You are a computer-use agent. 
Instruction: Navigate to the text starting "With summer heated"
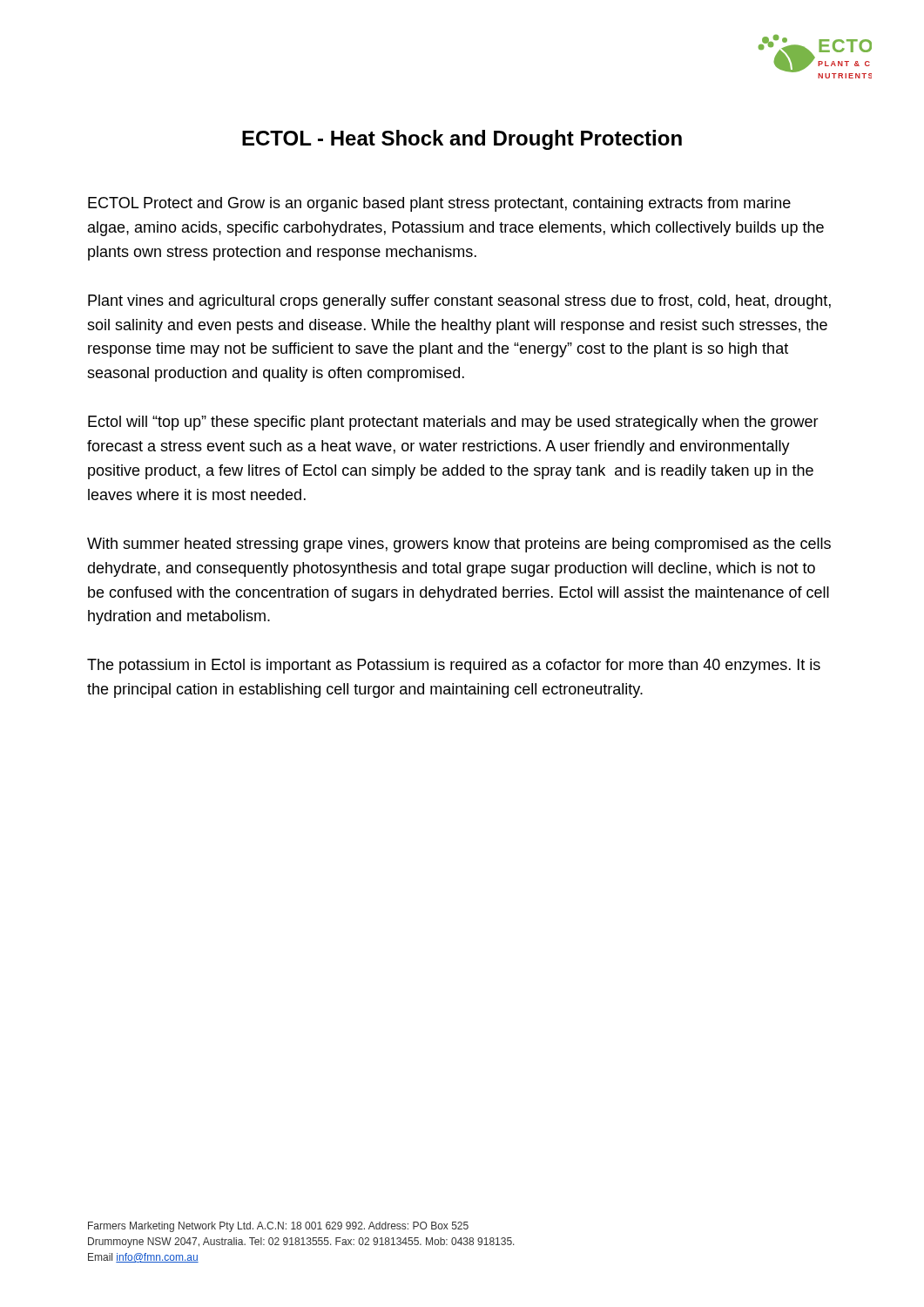[x=462, y=581]
